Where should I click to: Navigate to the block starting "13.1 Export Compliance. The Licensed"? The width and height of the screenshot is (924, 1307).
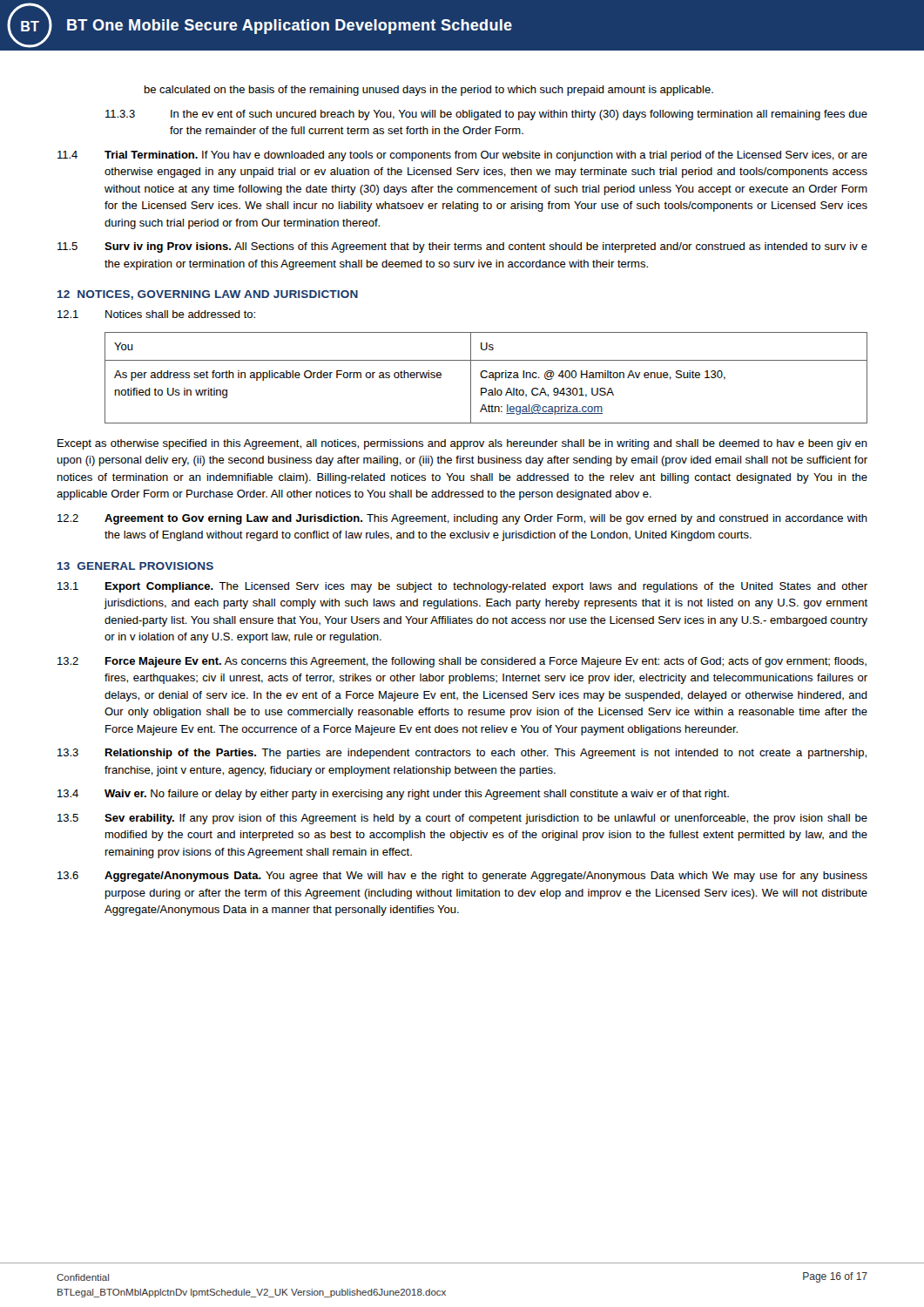(462, 611)
